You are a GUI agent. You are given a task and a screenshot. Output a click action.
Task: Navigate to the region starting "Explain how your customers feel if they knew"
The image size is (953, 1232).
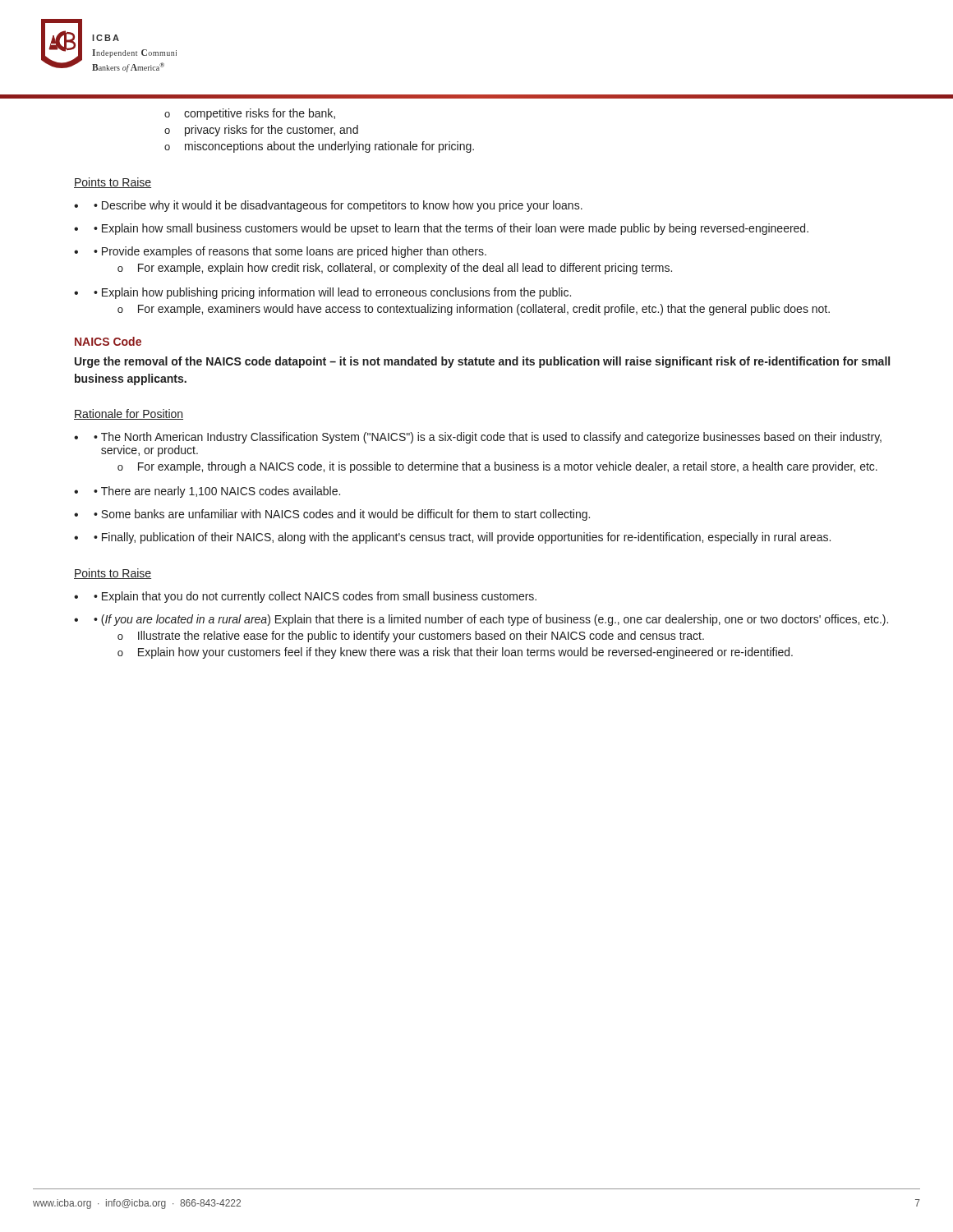pyautogui.click(x=520, y=652)
